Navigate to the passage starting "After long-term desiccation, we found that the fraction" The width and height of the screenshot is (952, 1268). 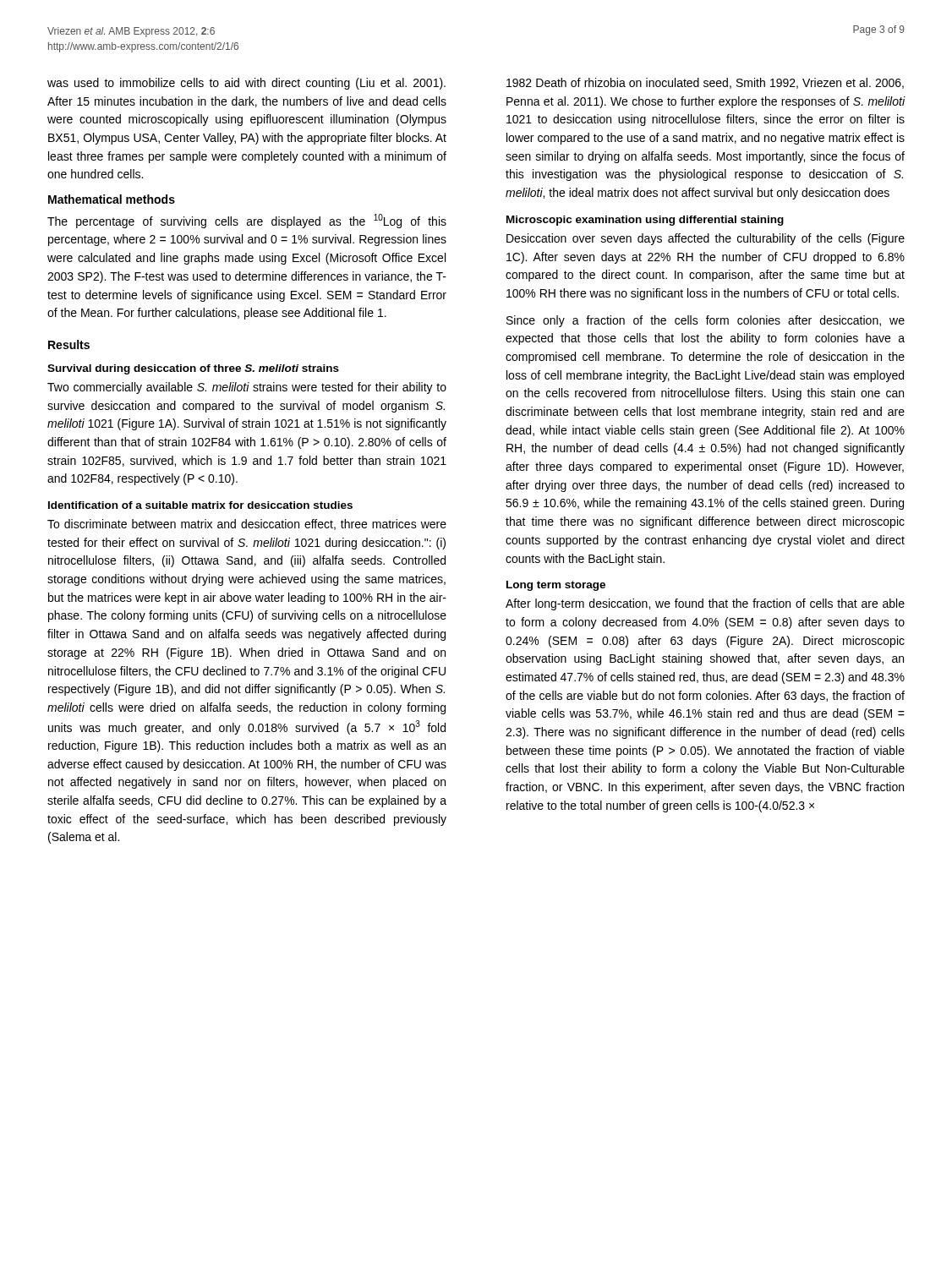705,705
